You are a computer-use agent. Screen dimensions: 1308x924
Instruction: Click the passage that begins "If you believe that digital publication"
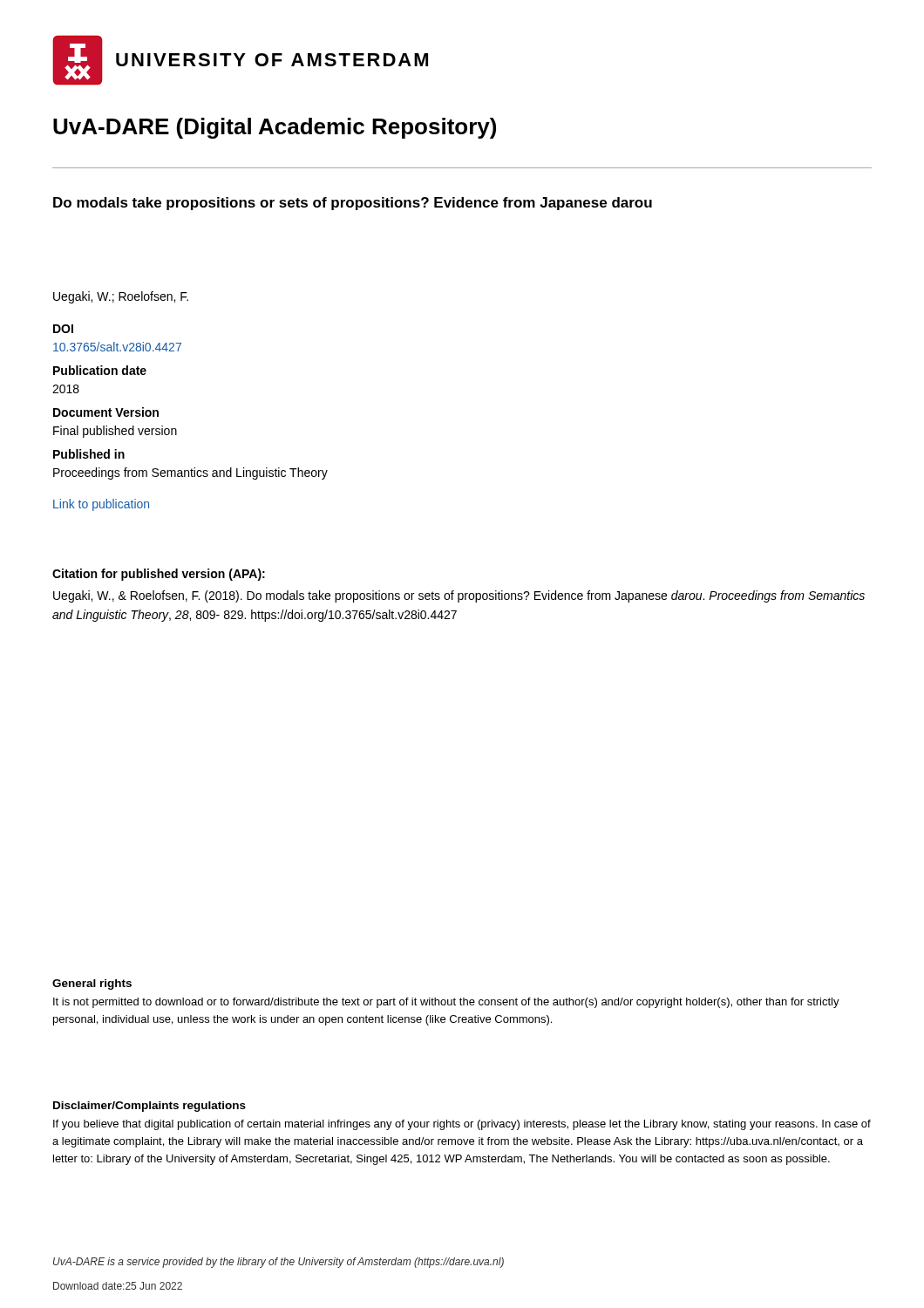461,1141
